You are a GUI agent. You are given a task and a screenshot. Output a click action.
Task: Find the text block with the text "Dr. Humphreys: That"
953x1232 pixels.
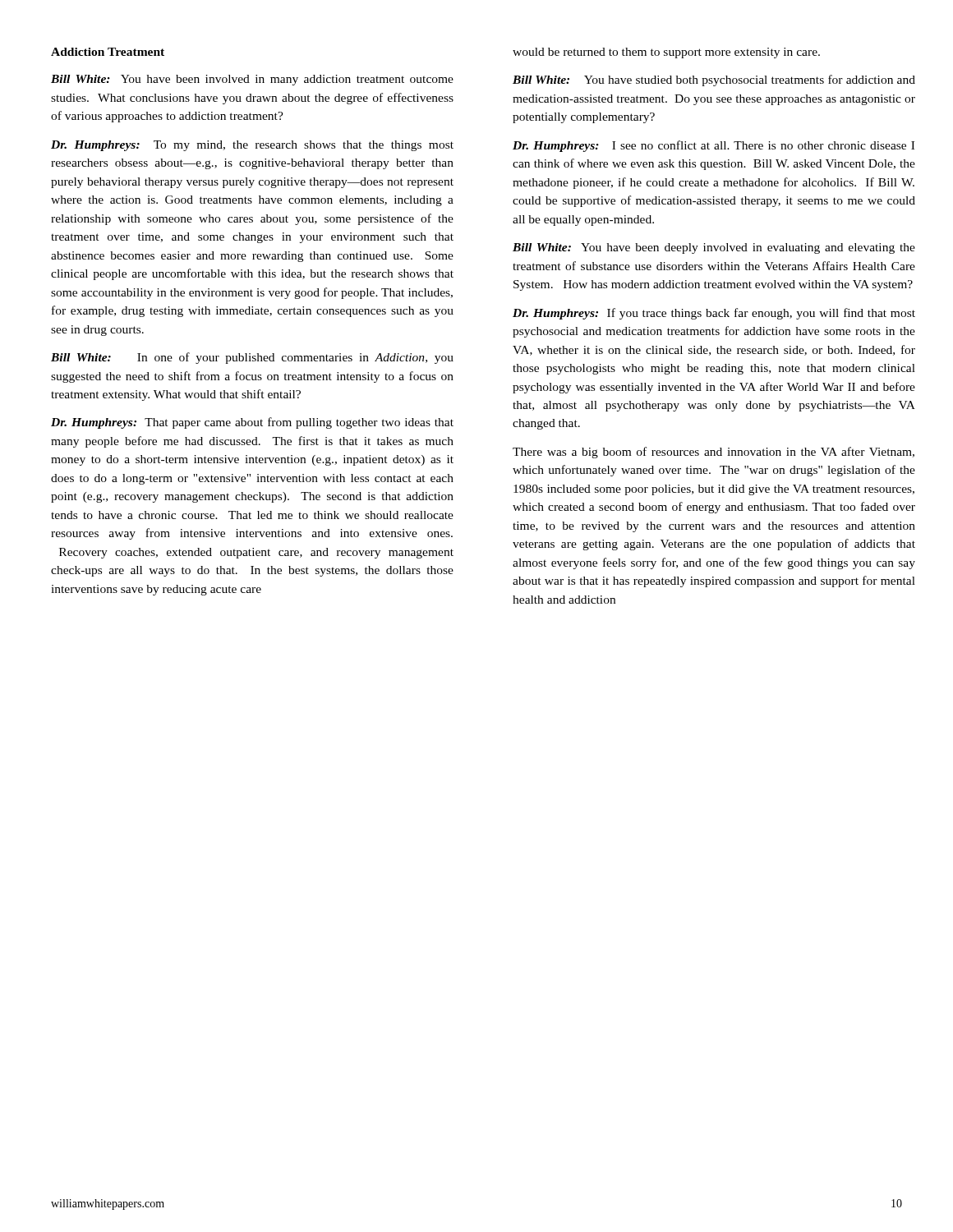tap(252, 505)
